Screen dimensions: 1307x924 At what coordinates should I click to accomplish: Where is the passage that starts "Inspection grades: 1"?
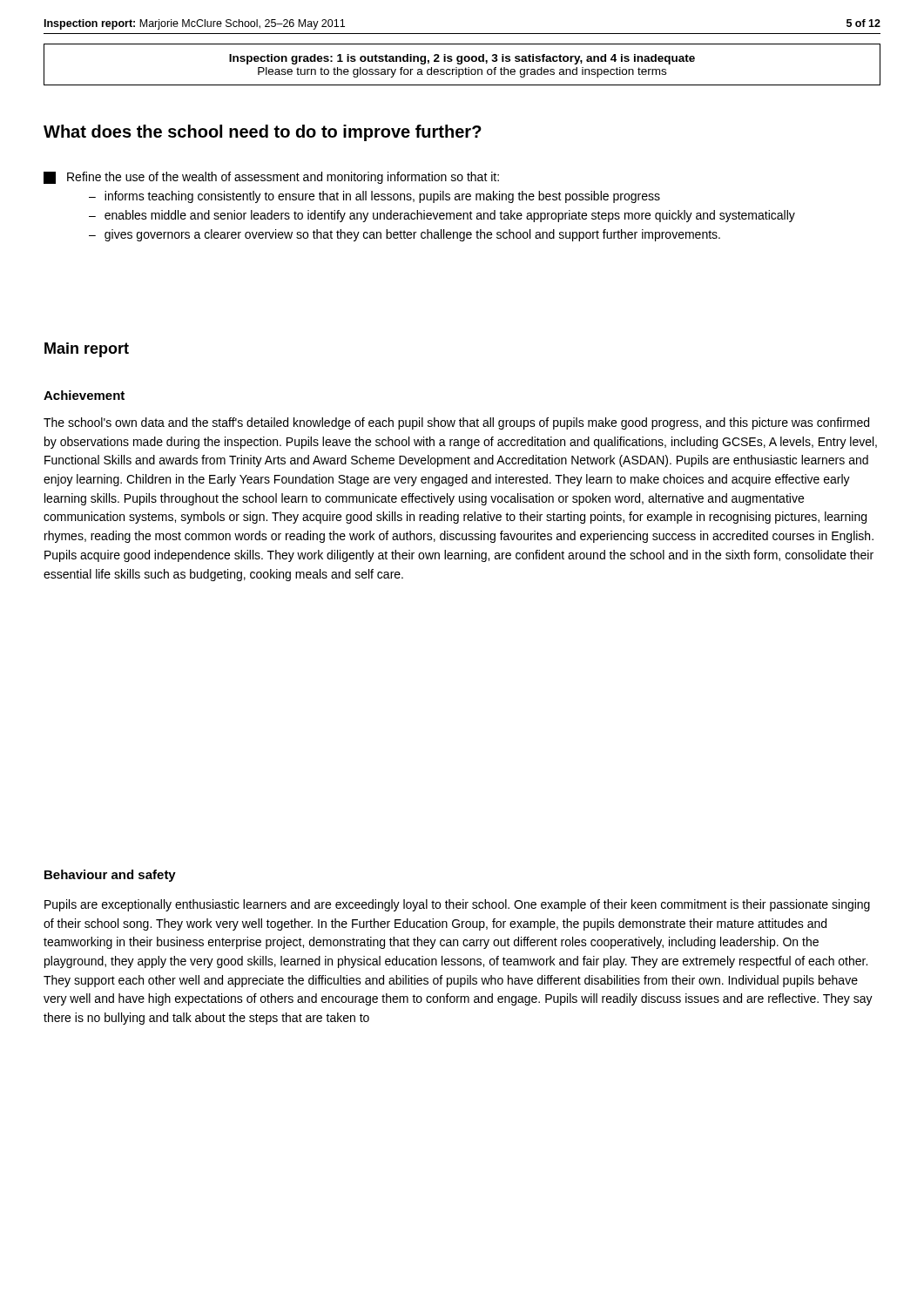462,64
